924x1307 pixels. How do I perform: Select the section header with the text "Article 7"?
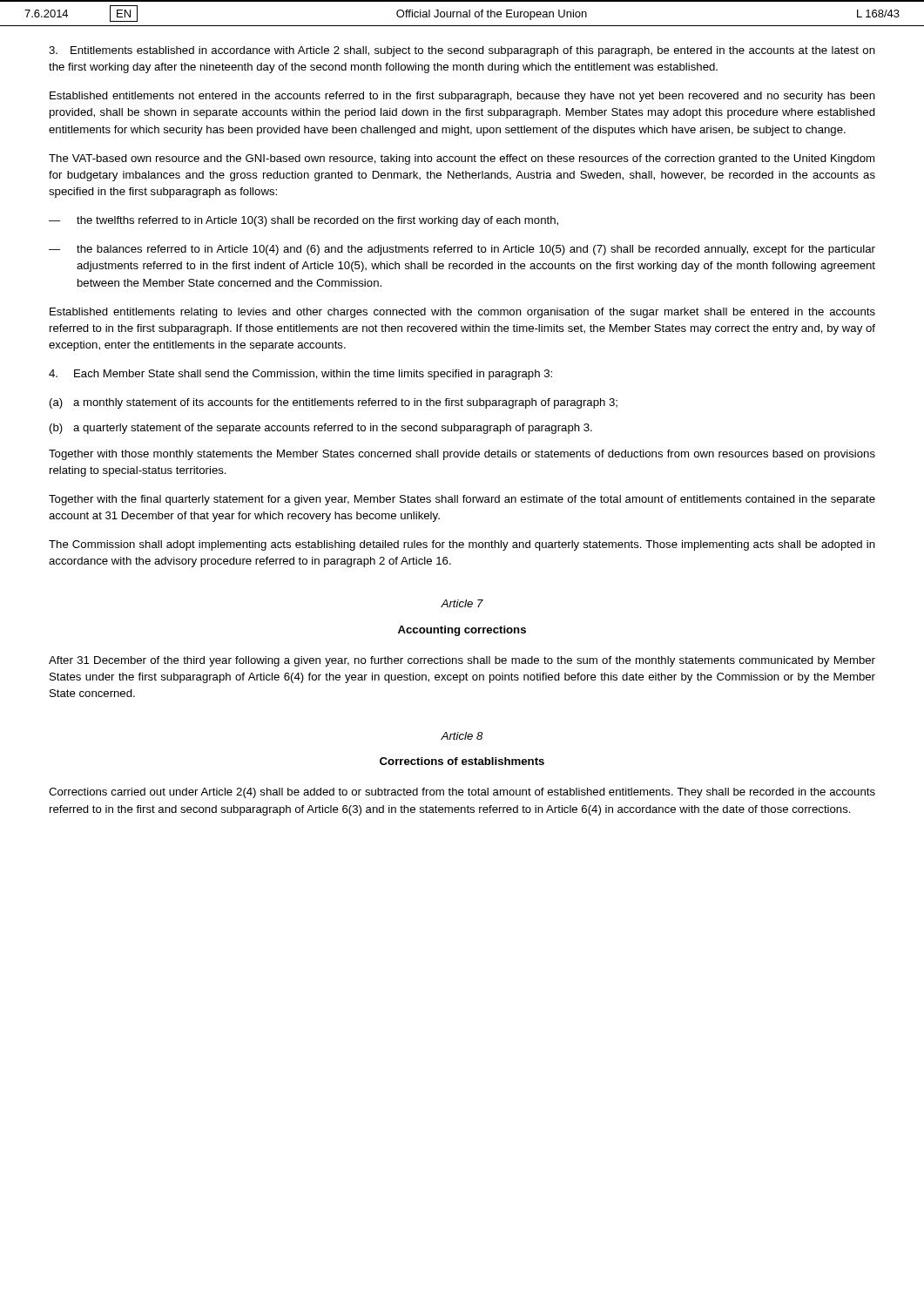tap(462, 604)
